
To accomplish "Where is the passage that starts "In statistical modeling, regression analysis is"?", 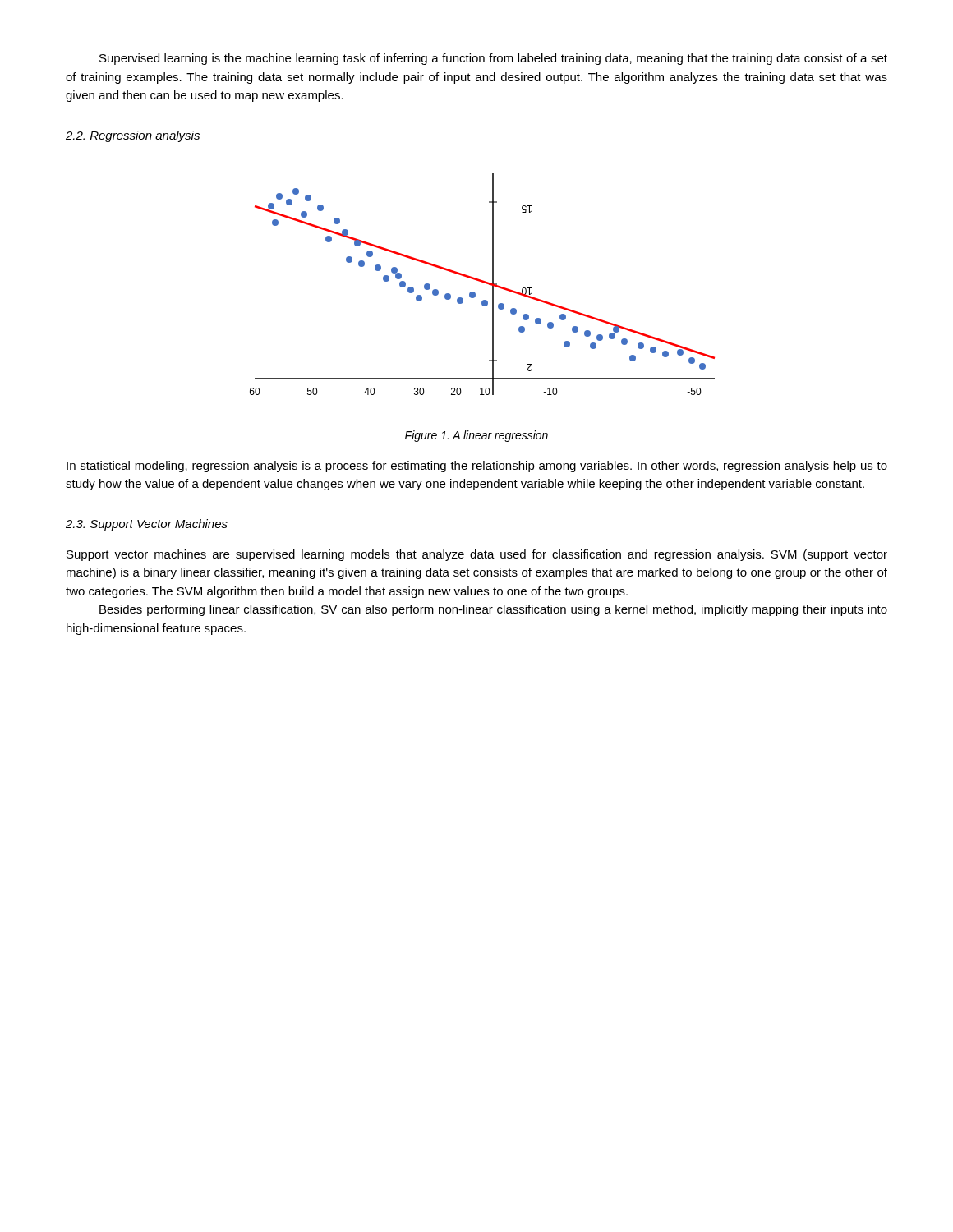I will tap(476, 474).
